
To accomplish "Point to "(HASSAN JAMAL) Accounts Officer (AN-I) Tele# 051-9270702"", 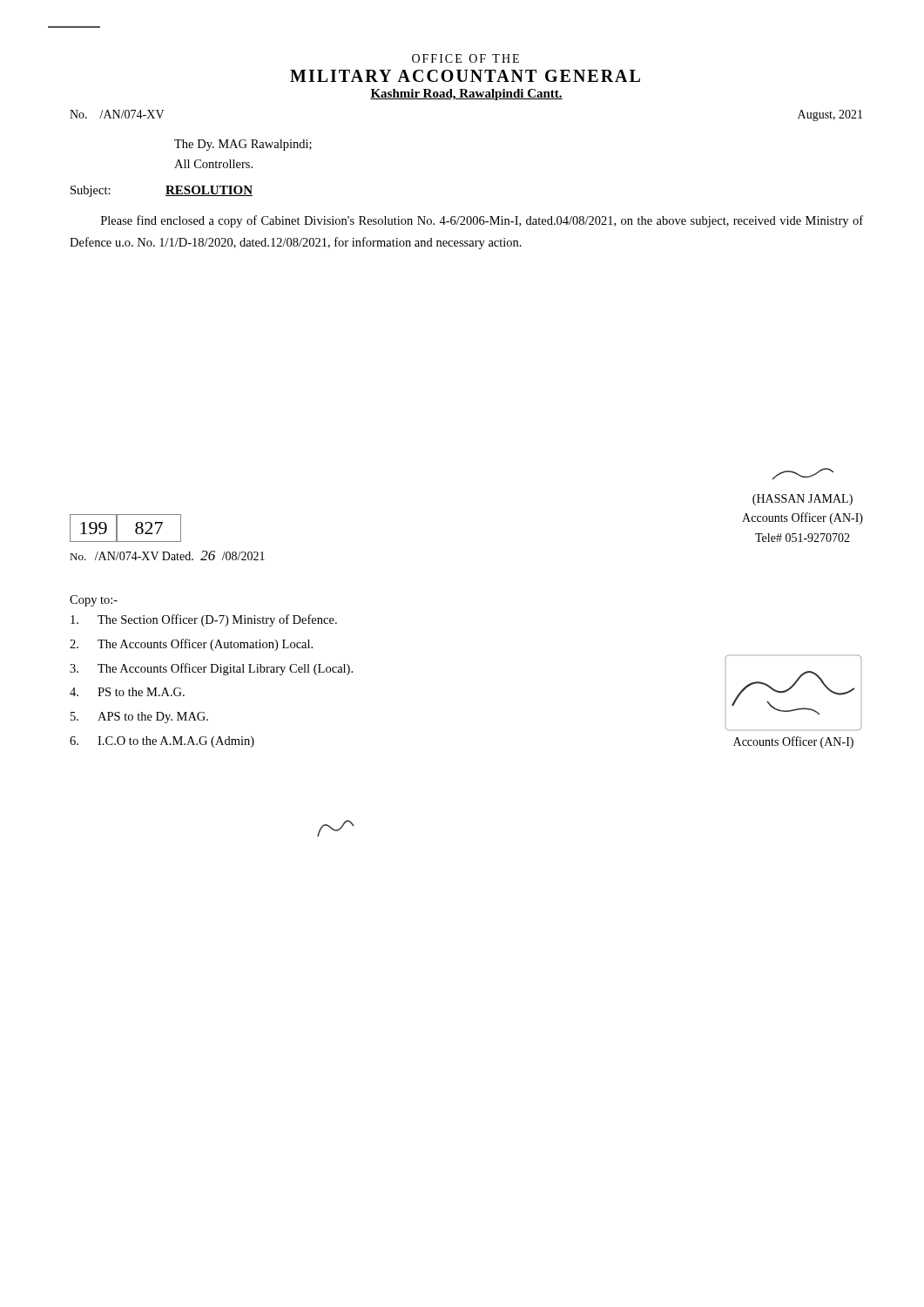I will pos(803,505).
